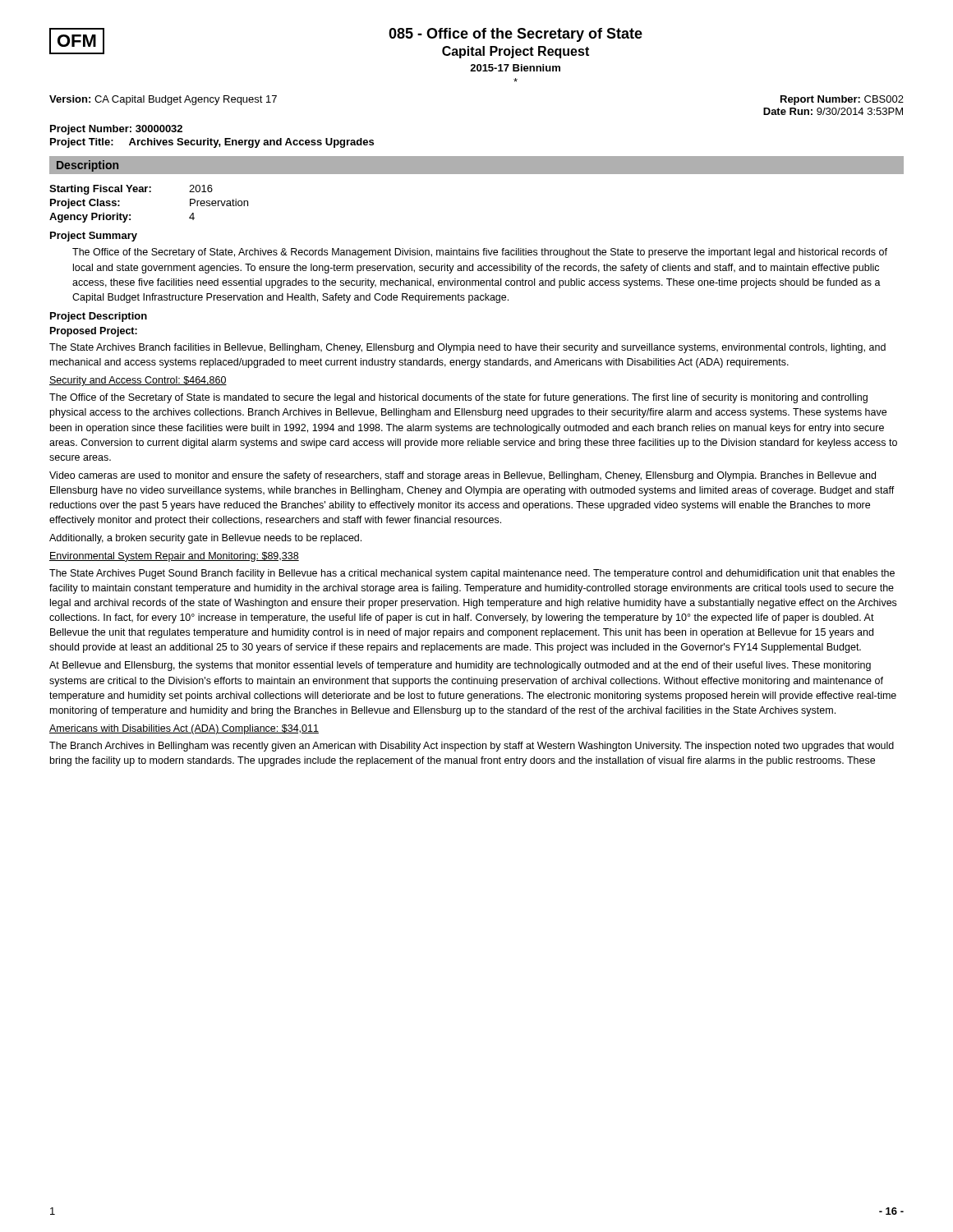
Task: Where does it say "Project Summary"?
Action: pyautogui.click(x=93, y=236)
